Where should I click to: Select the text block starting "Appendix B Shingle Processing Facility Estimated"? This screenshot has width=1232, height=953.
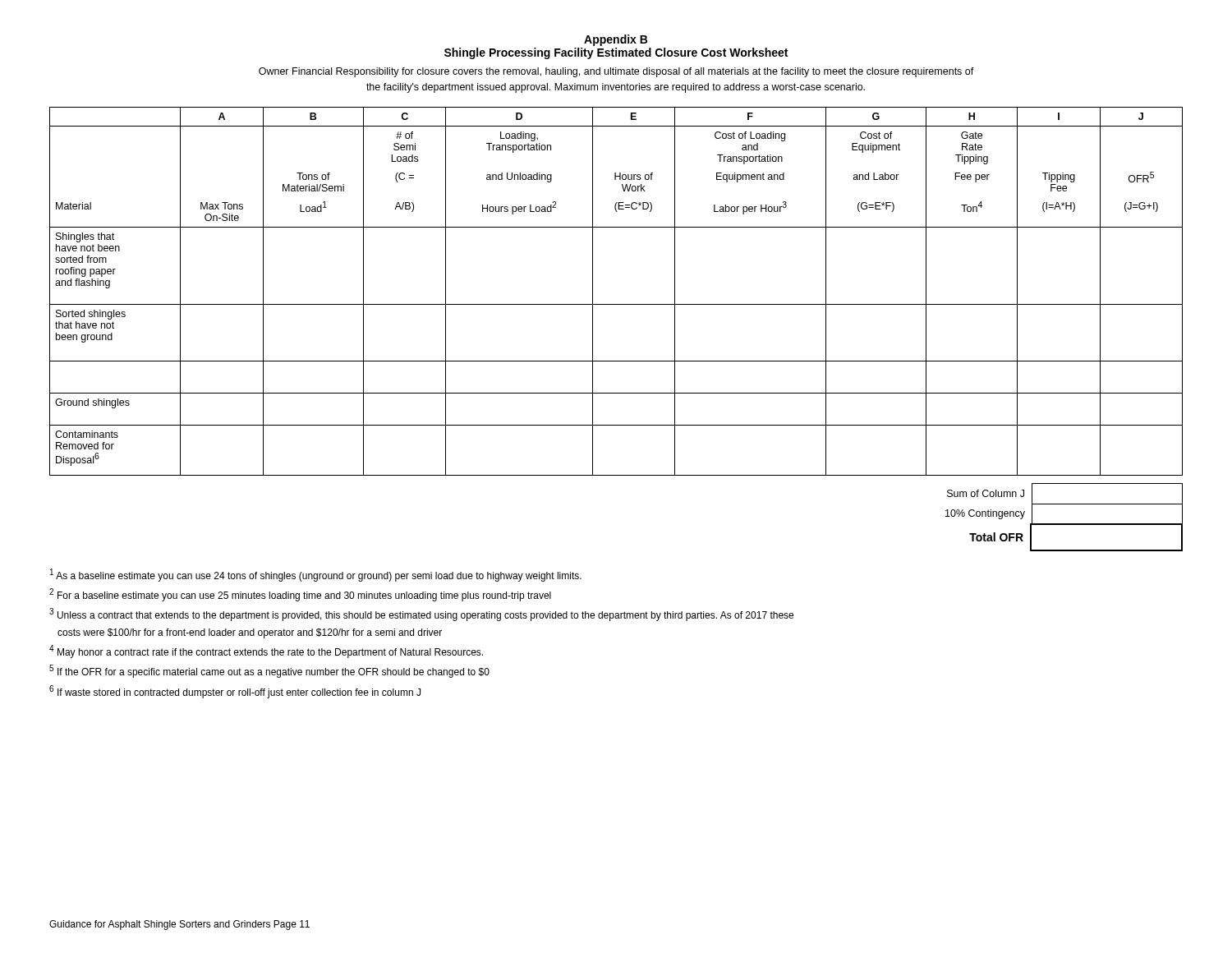click(616, 46)
